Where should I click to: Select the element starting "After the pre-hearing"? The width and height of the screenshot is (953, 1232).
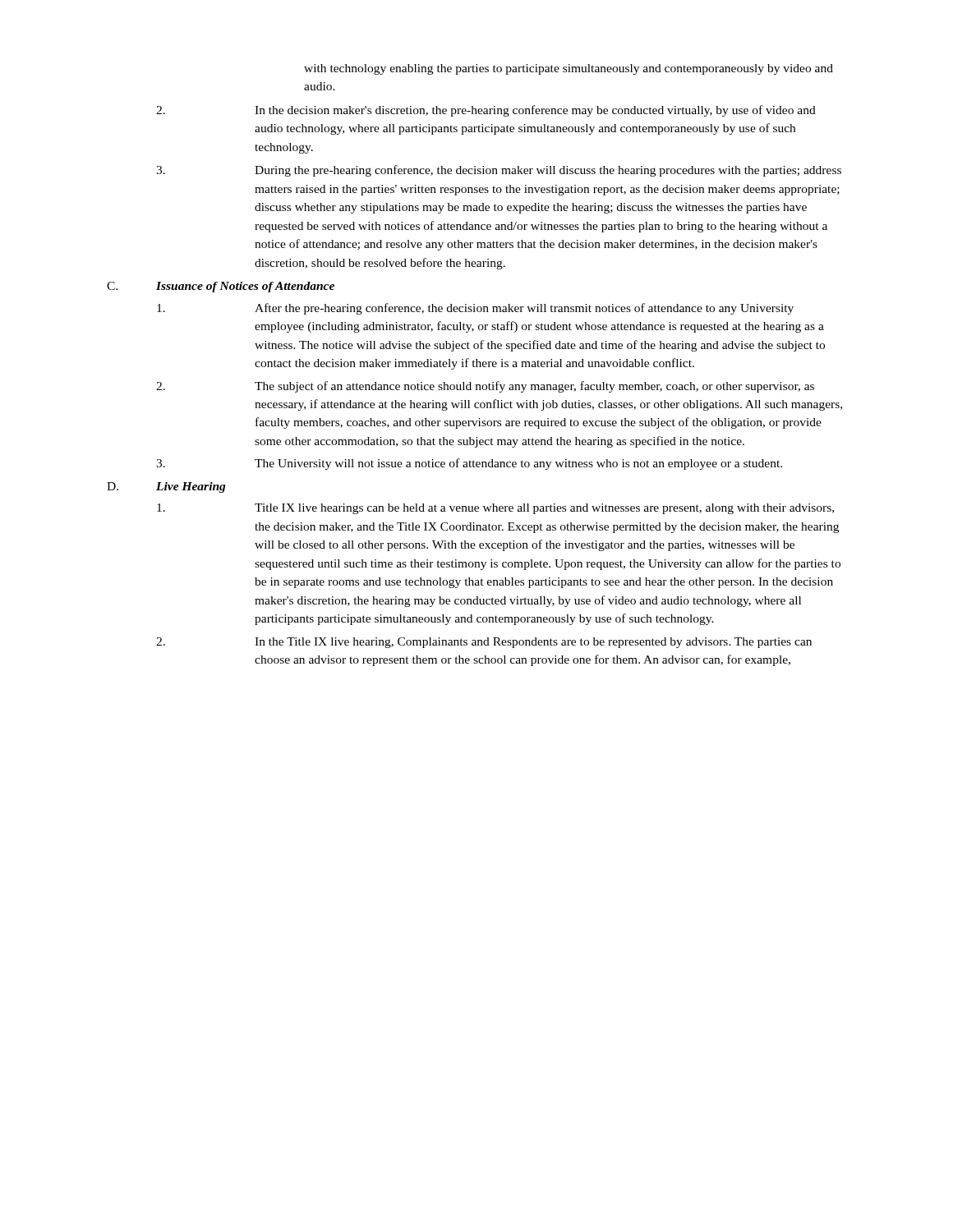(x=476, y=336)
